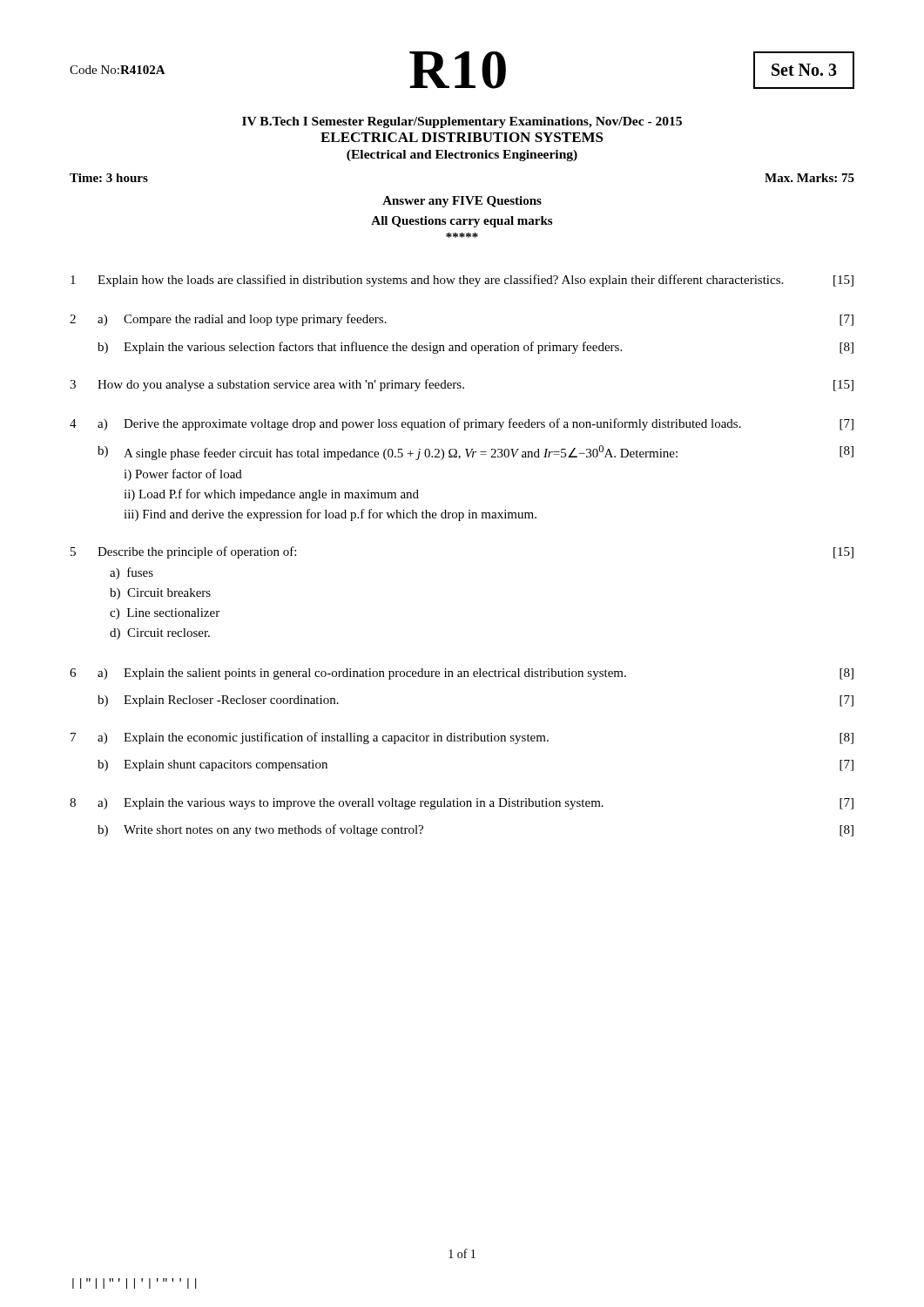Where is the passage that starts "Answer any FIVE Questions"?
Screen dimensions: 1307x924
click(x=462, y=210)
